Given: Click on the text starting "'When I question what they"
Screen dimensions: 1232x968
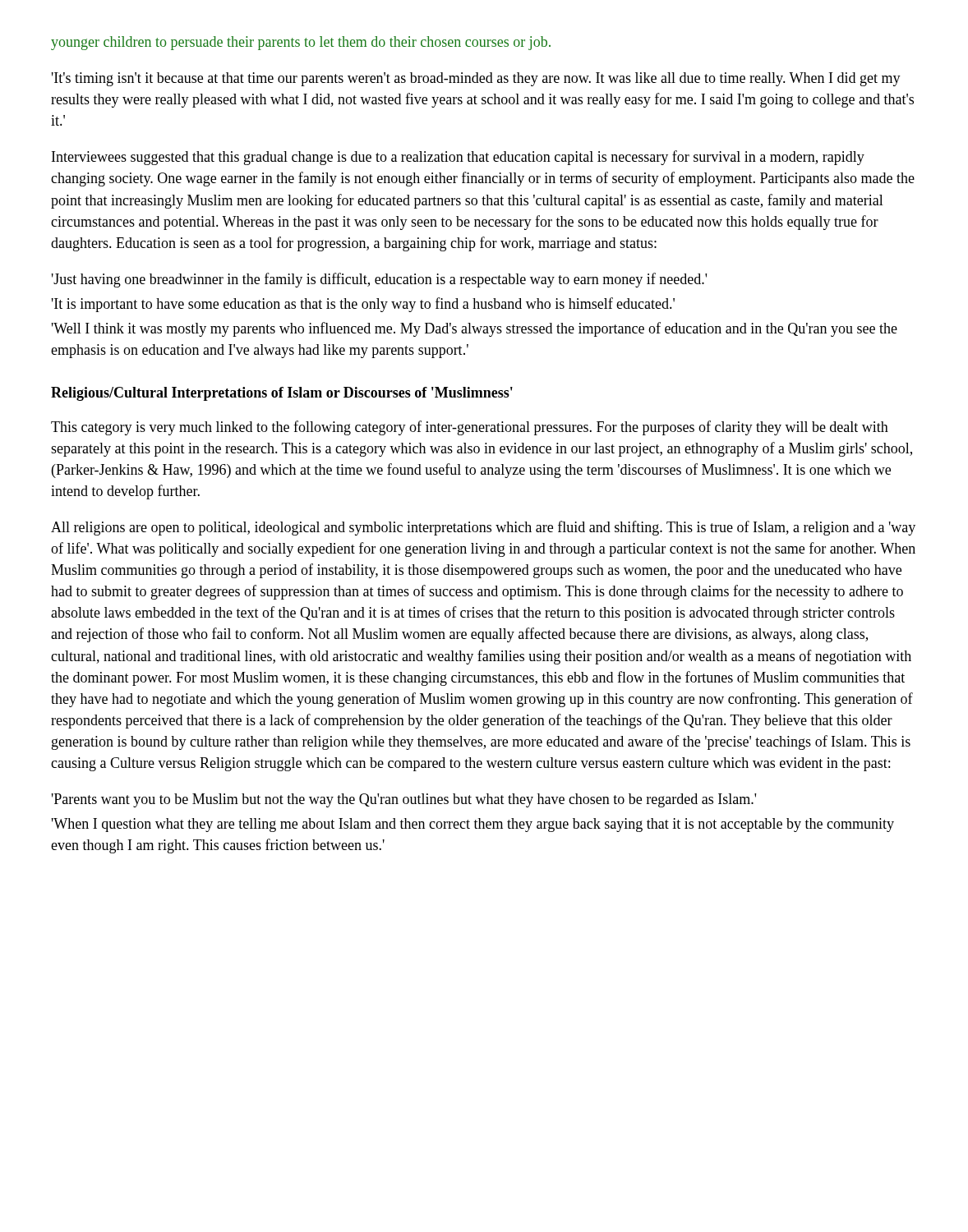Looking at the screenshot, I should [x=473, y=835].
